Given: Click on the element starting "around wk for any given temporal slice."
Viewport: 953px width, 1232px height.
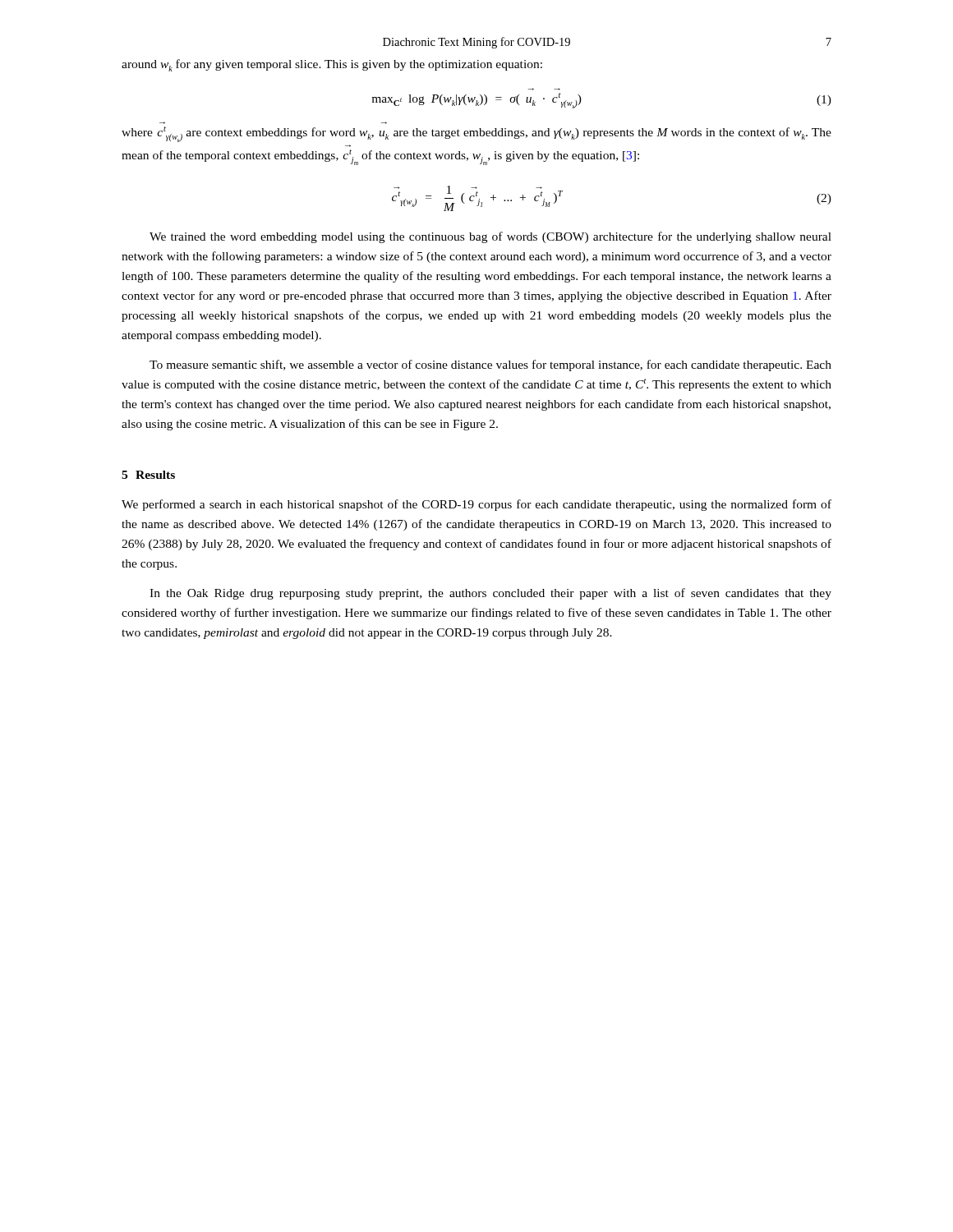Looking at the screenshot, I should tap(332, 65).
